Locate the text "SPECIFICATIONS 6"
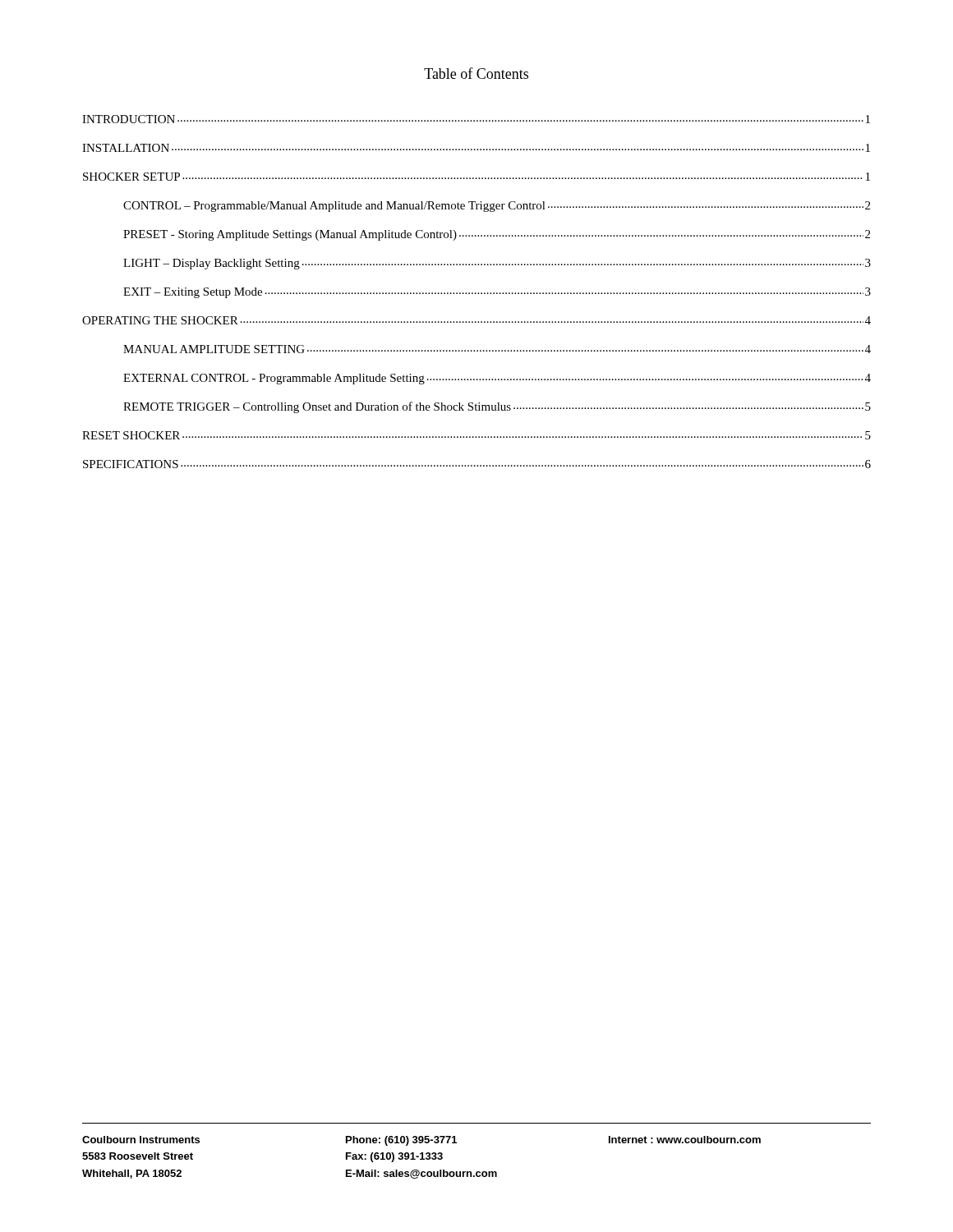This screenshot has height=1232, width=953. point(476,464)
